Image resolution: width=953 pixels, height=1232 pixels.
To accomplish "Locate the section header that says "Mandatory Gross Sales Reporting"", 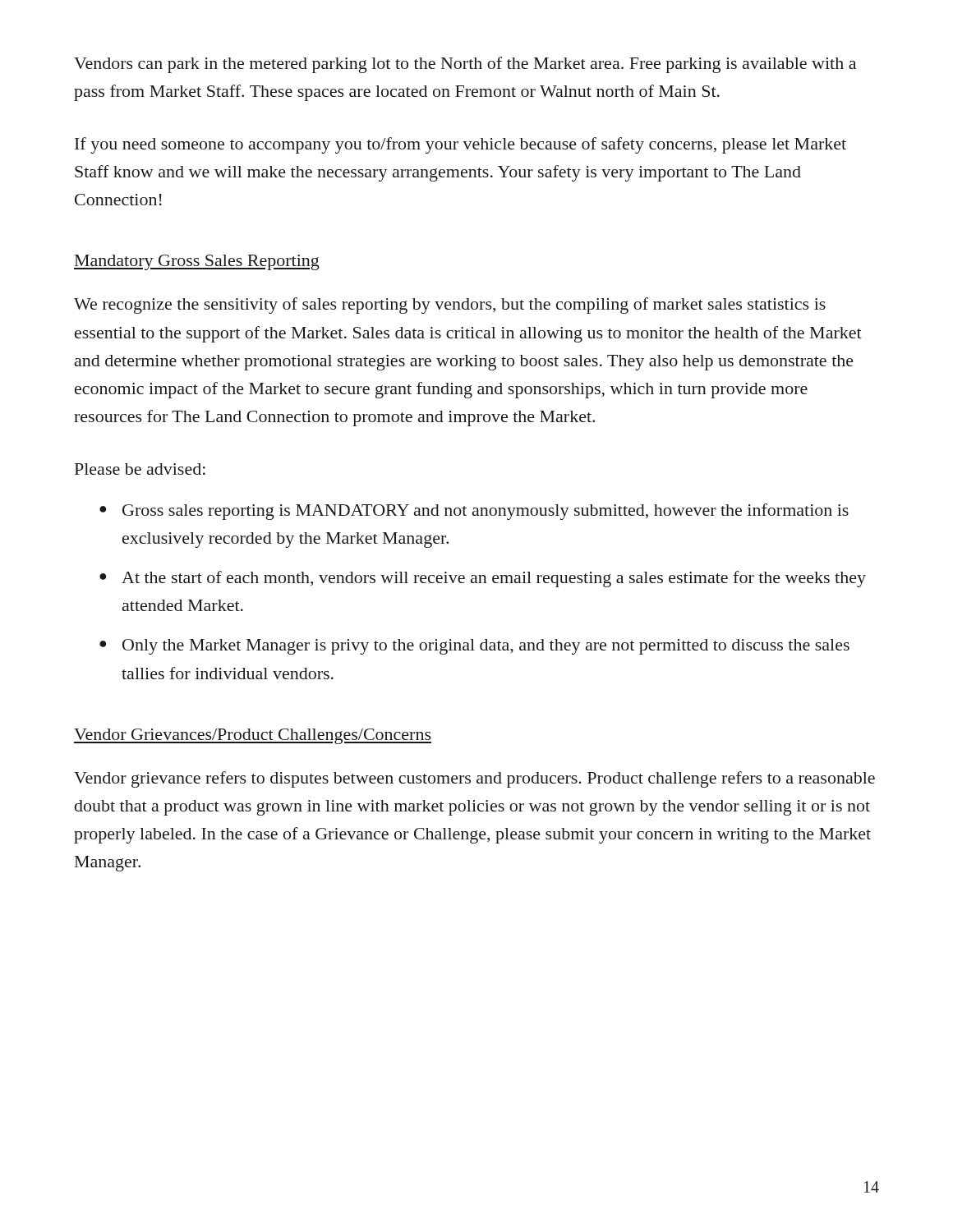I will click(x=197, y=260).
